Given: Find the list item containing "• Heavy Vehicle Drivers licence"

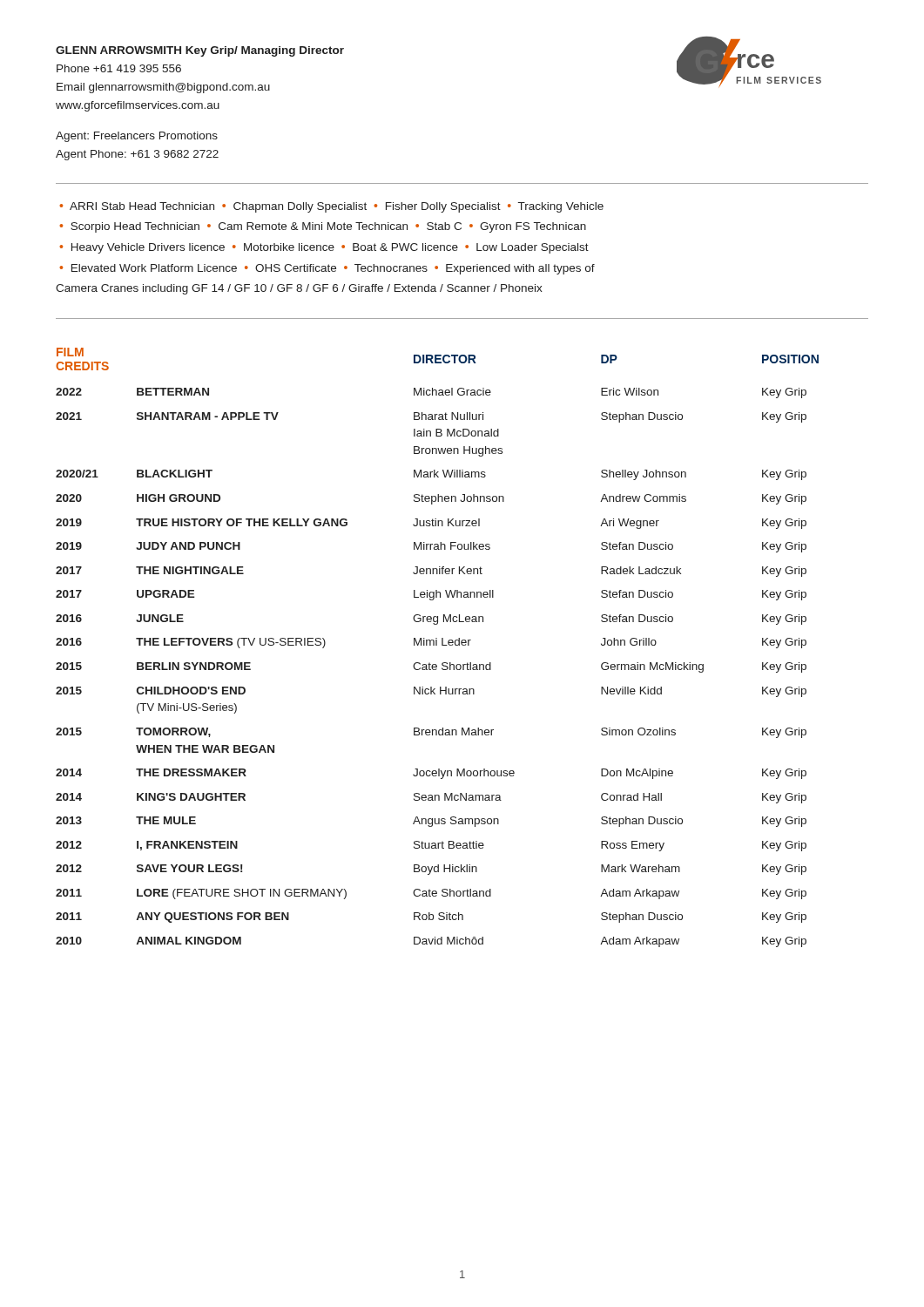Looking at the screenshot, I should (324, 247).
